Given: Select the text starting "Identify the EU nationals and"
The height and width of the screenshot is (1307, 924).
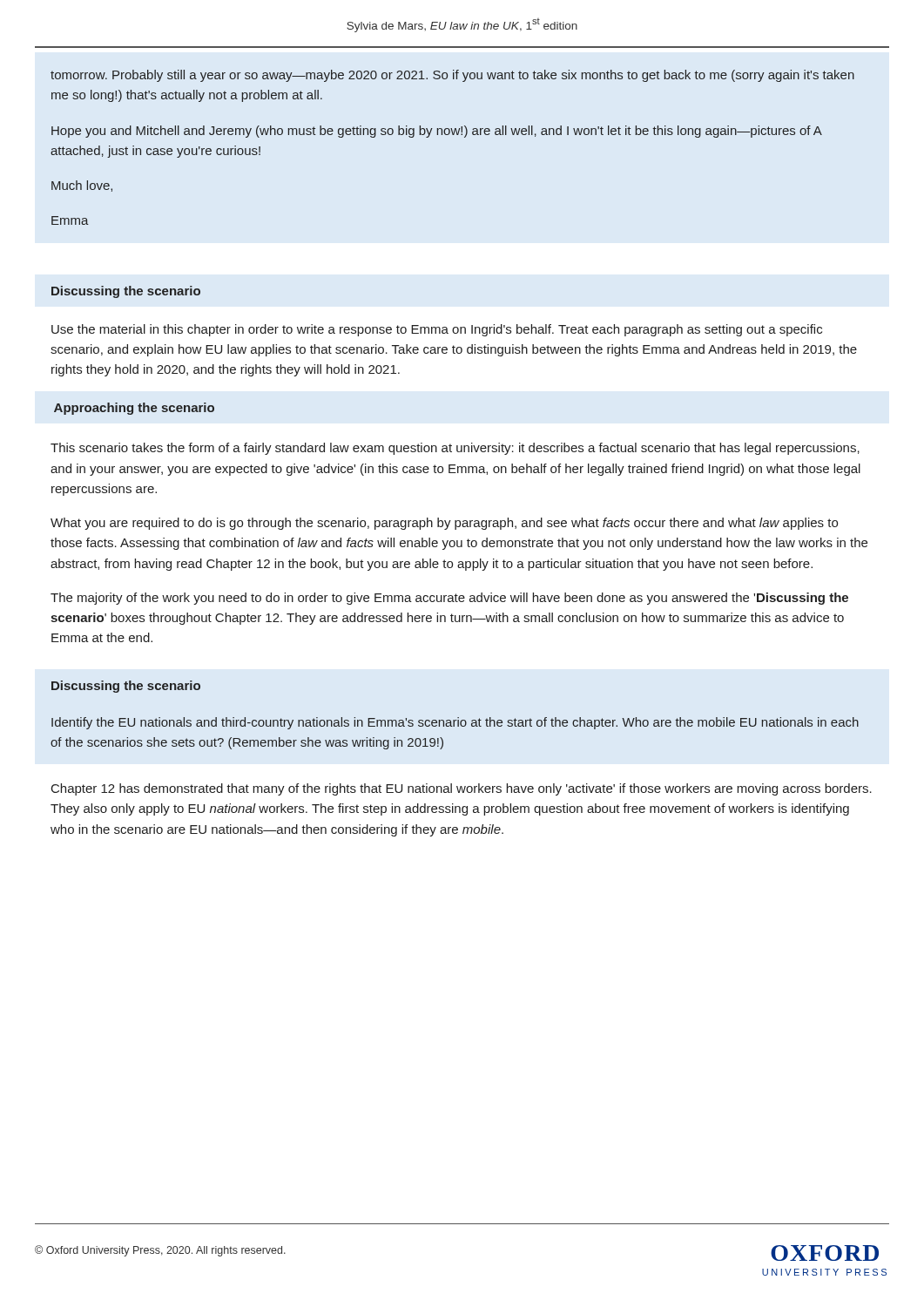Looking at the screenshot, I should 462,732.
